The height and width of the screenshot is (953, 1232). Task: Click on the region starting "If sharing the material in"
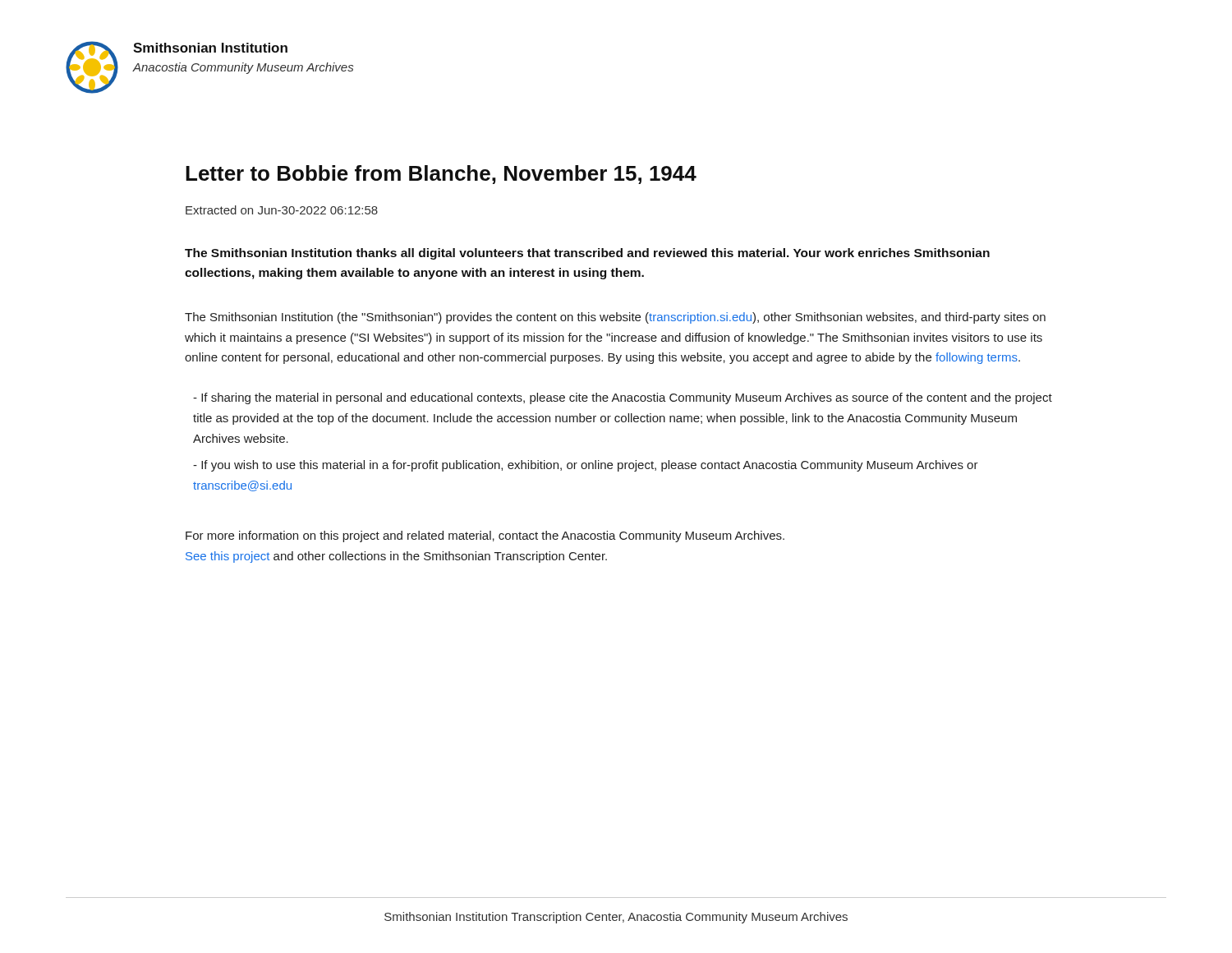click(622, 418)
